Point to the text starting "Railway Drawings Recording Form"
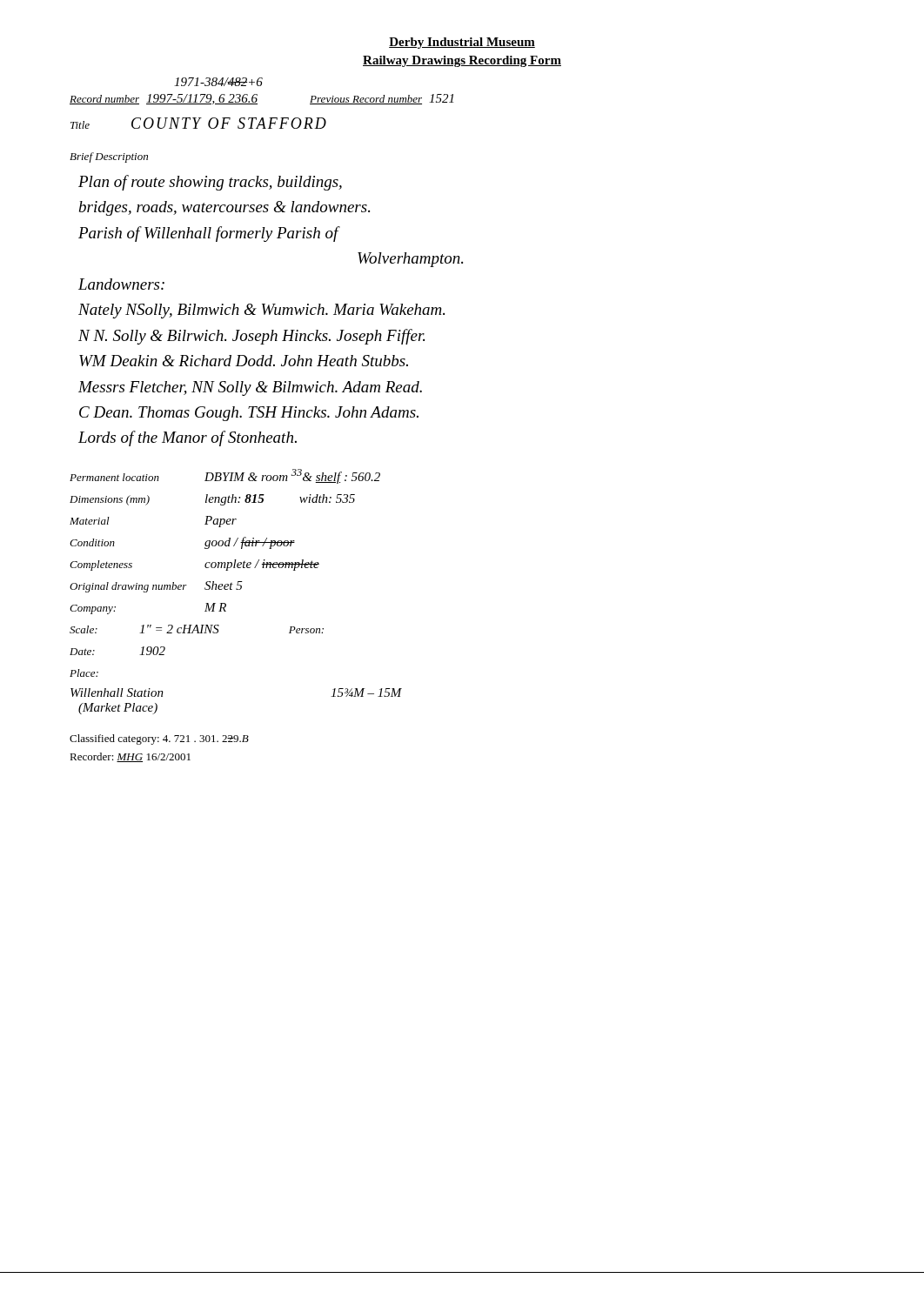This screenshot has height=1305, width=924. tap(462, 60)
